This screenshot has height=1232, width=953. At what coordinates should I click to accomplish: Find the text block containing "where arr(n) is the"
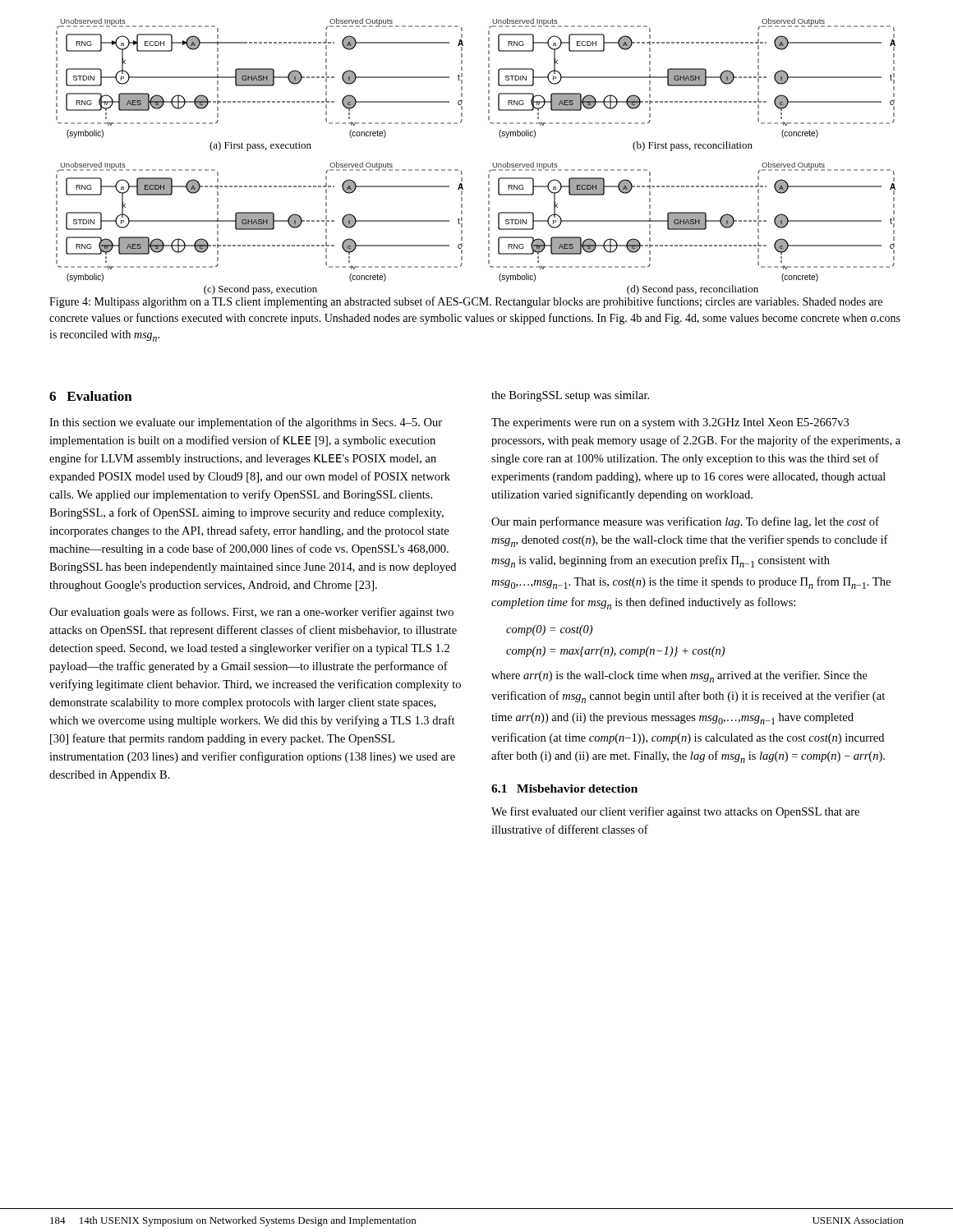tap(688, 717)
